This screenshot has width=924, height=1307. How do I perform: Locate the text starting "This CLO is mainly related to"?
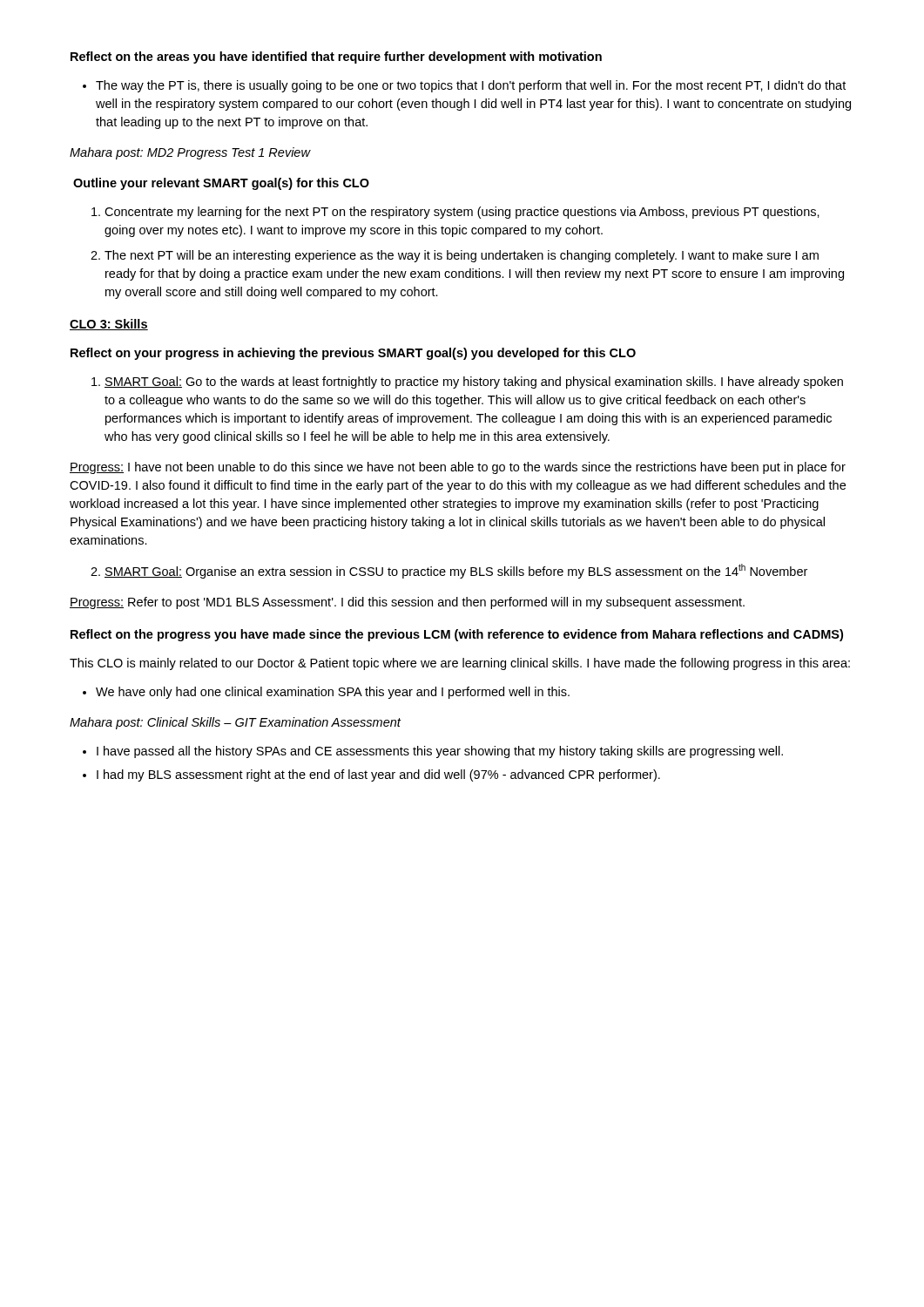coord(460,663)
